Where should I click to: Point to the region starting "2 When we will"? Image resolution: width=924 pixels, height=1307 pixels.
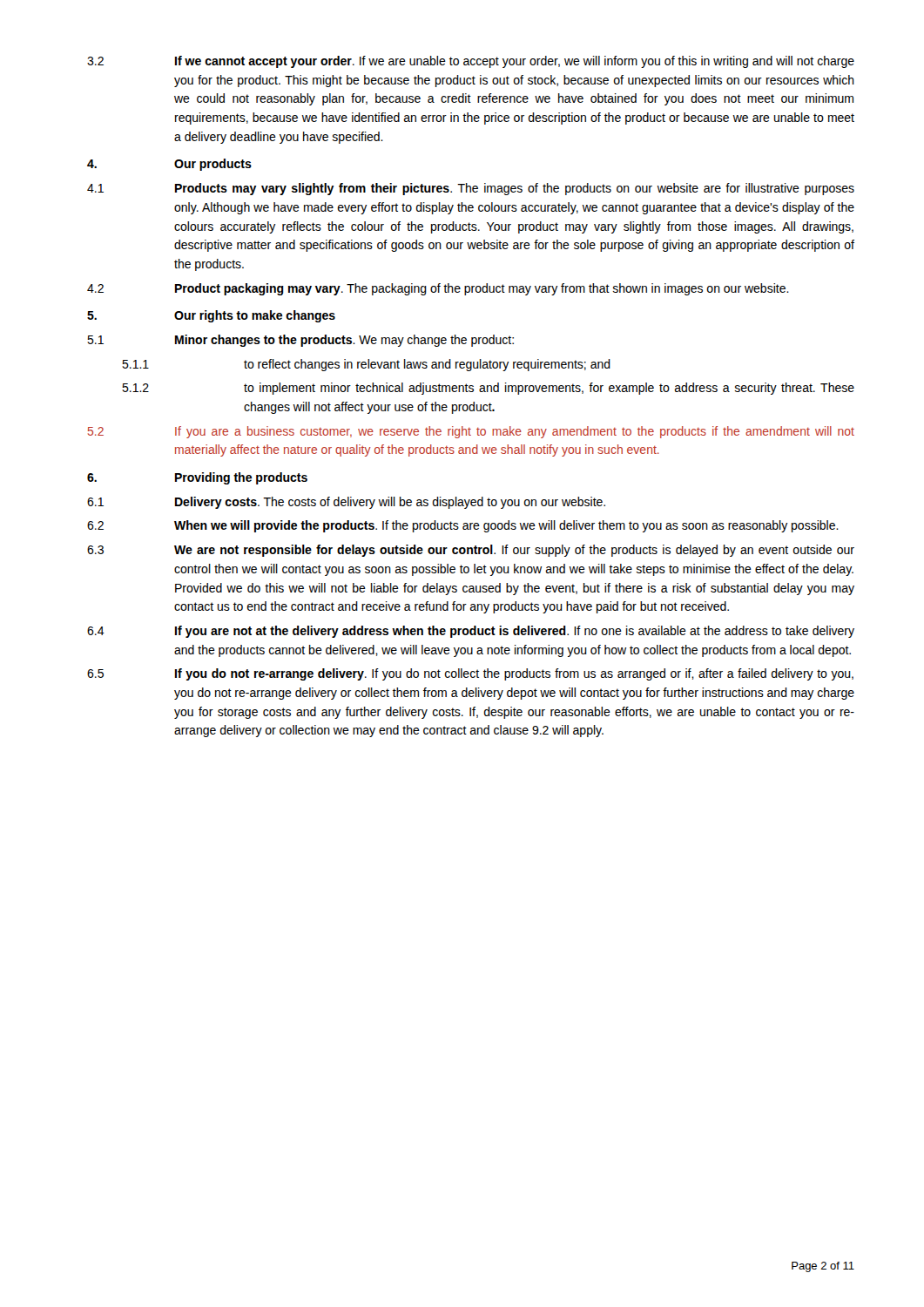coord(462,527)
